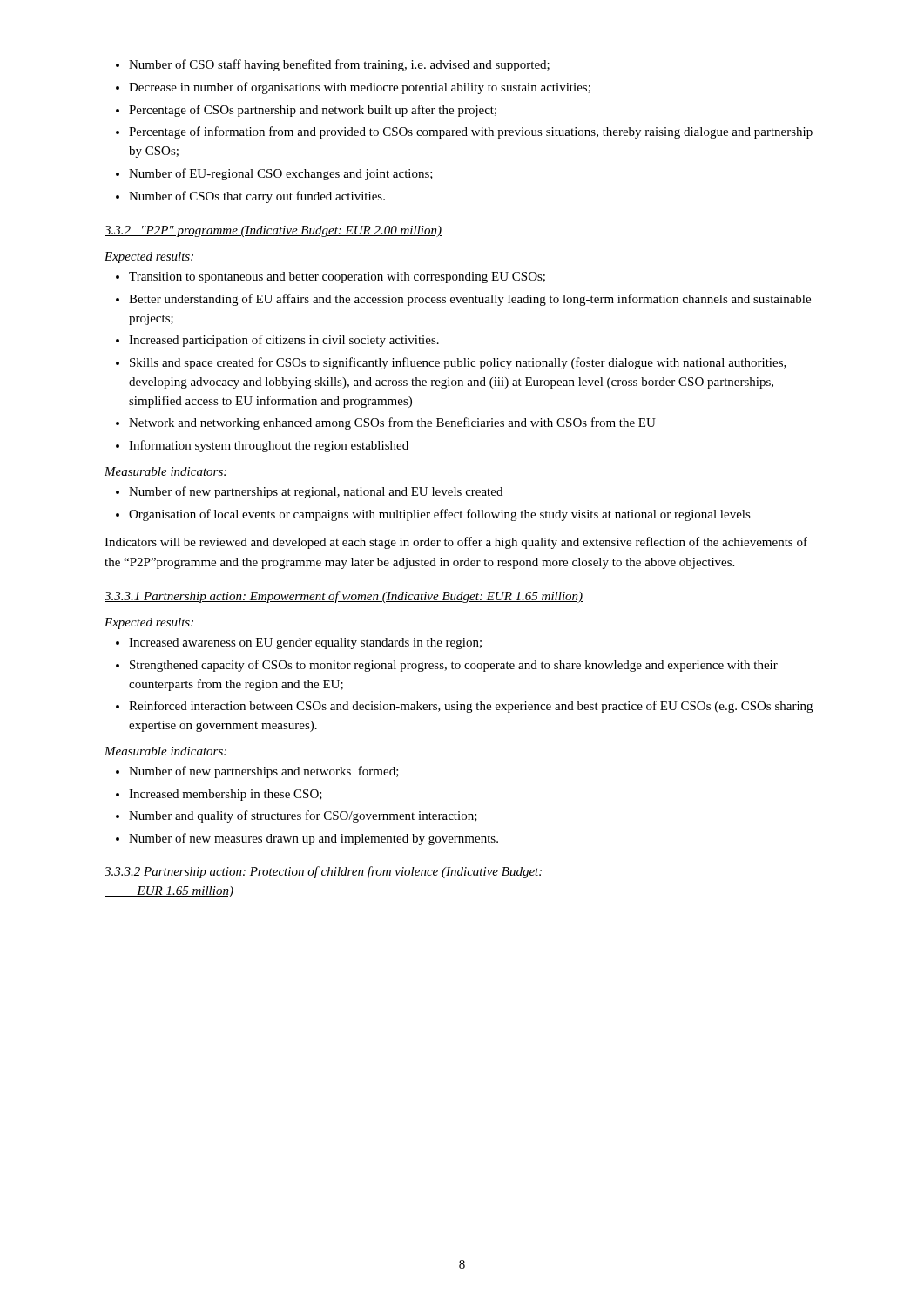Select the block starting "Number of CSO staff having benefited from"

462,131
